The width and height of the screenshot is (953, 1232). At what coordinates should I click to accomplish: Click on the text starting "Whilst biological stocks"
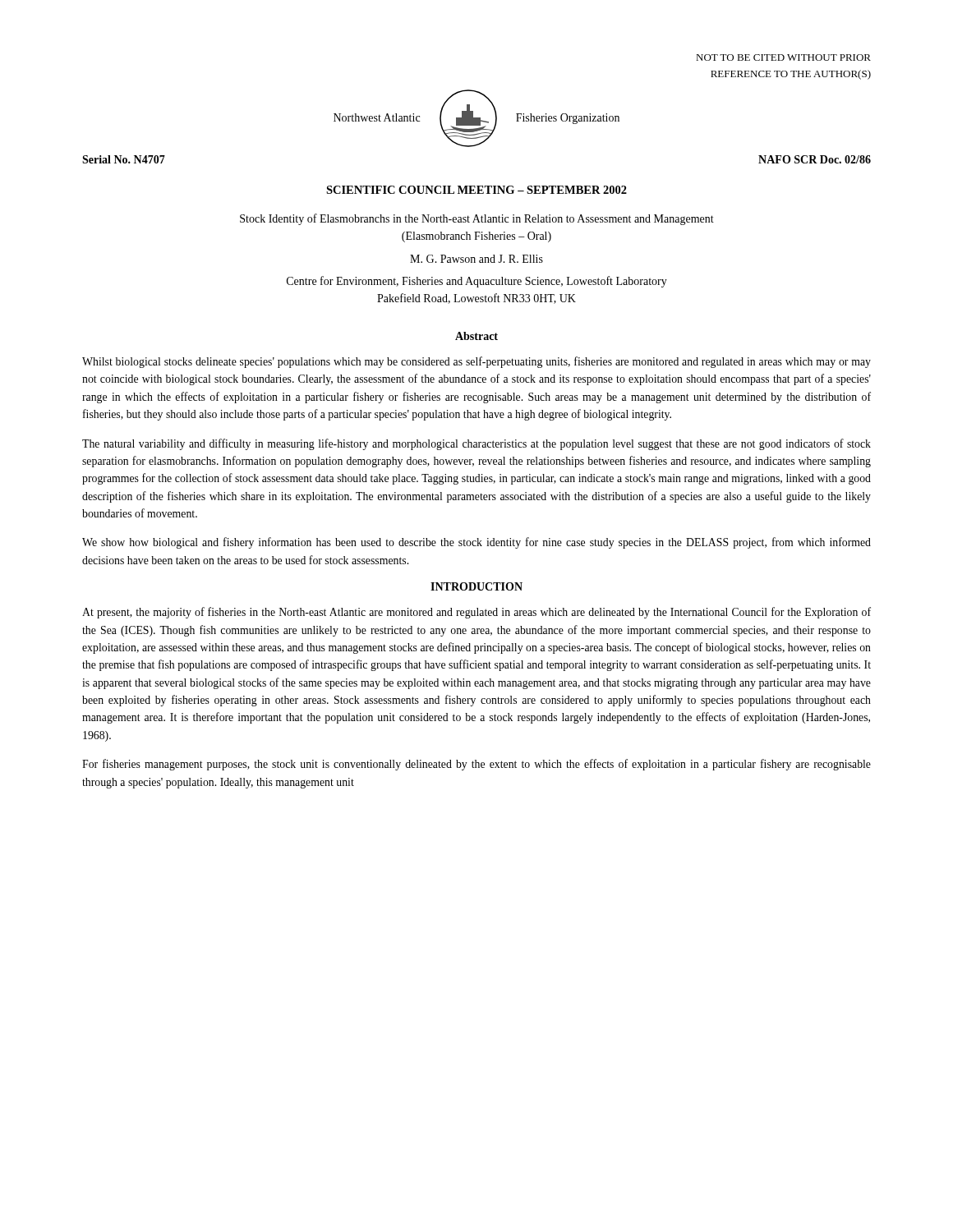(476, 388)
